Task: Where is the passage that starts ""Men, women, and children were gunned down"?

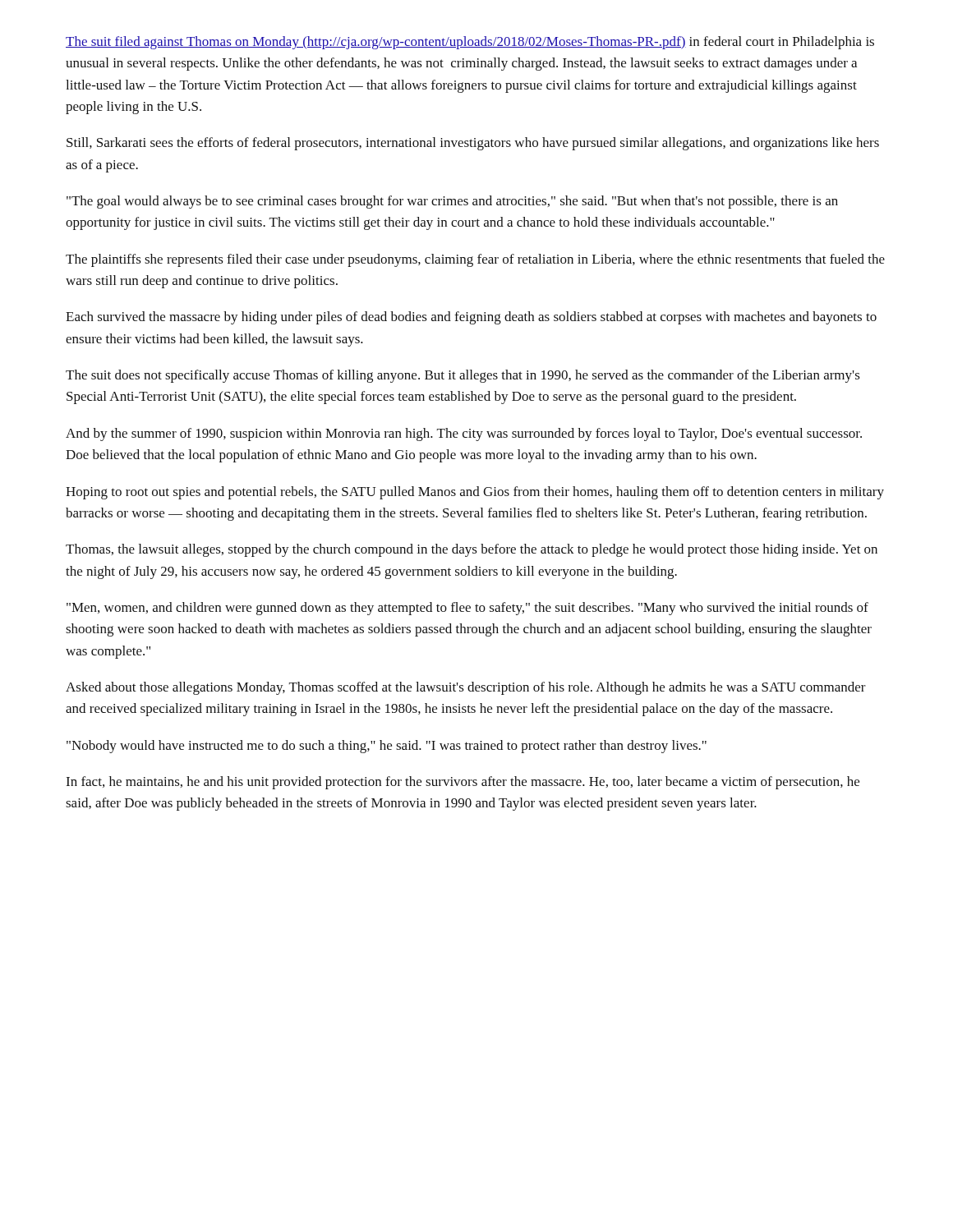Action: tap(469, 629)
